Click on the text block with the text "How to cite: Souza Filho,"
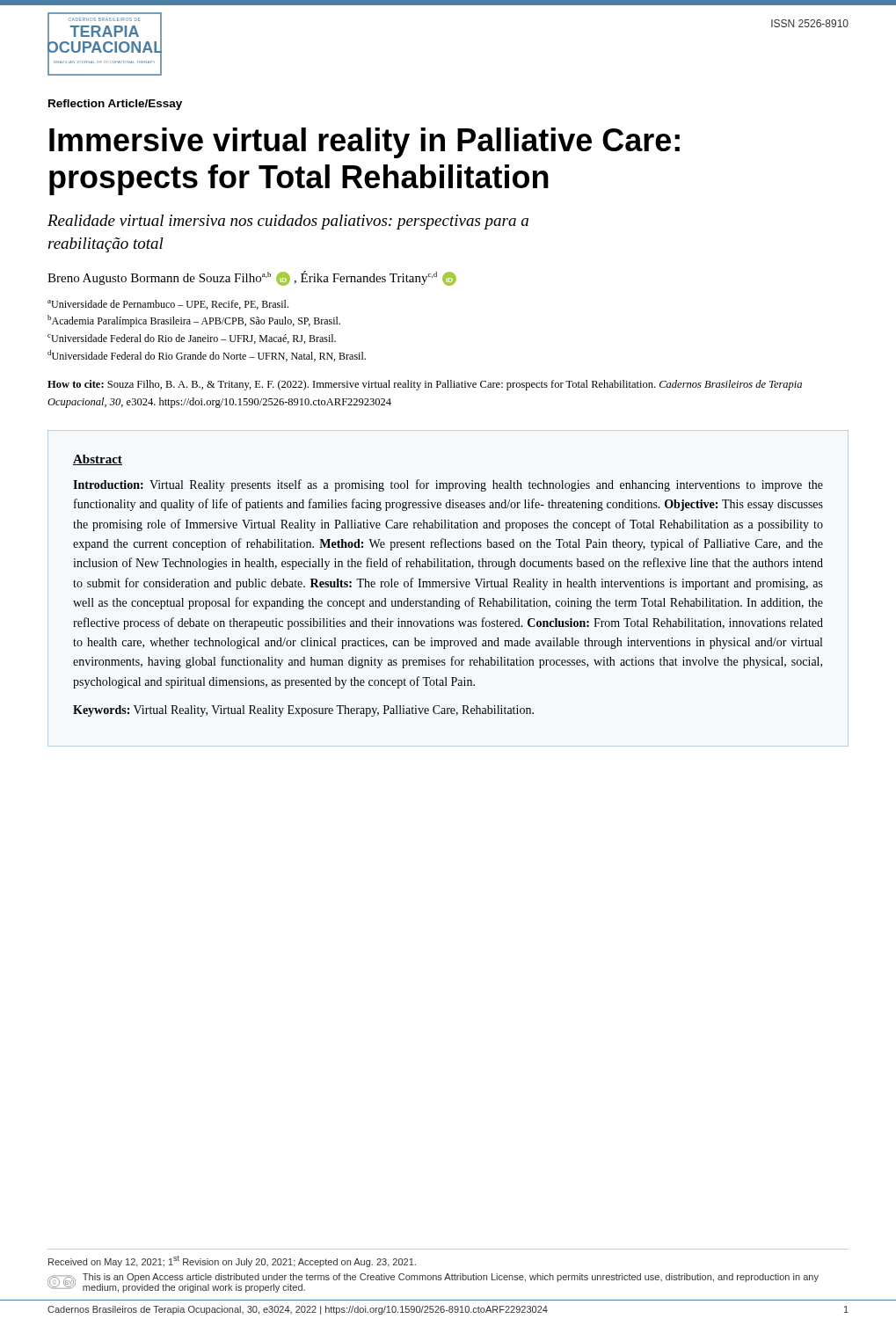Image resolution: width=896 pixels, height=1319 pixels. (425, 393)
